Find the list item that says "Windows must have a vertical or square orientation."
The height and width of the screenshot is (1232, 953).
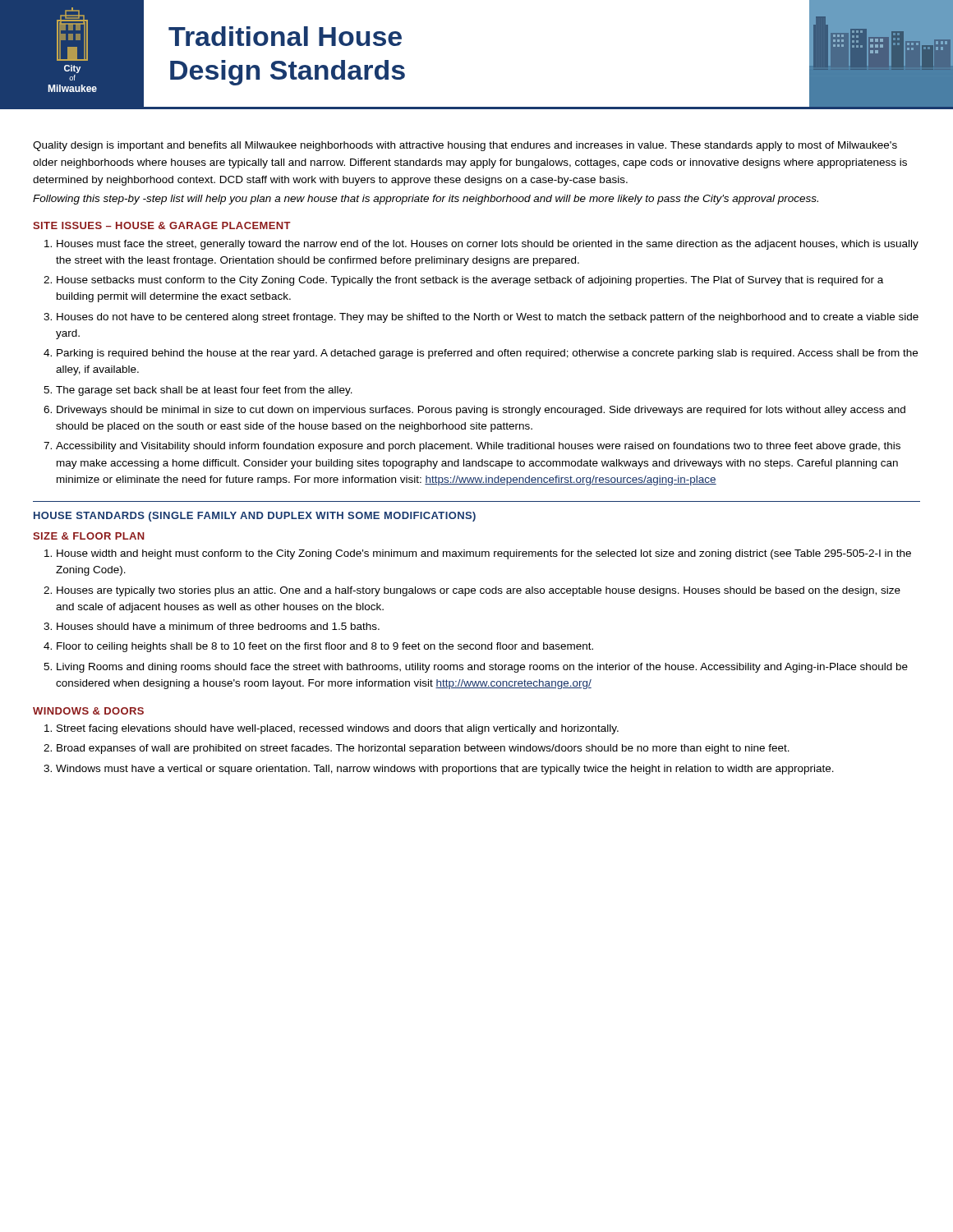[x=445, y=768]
